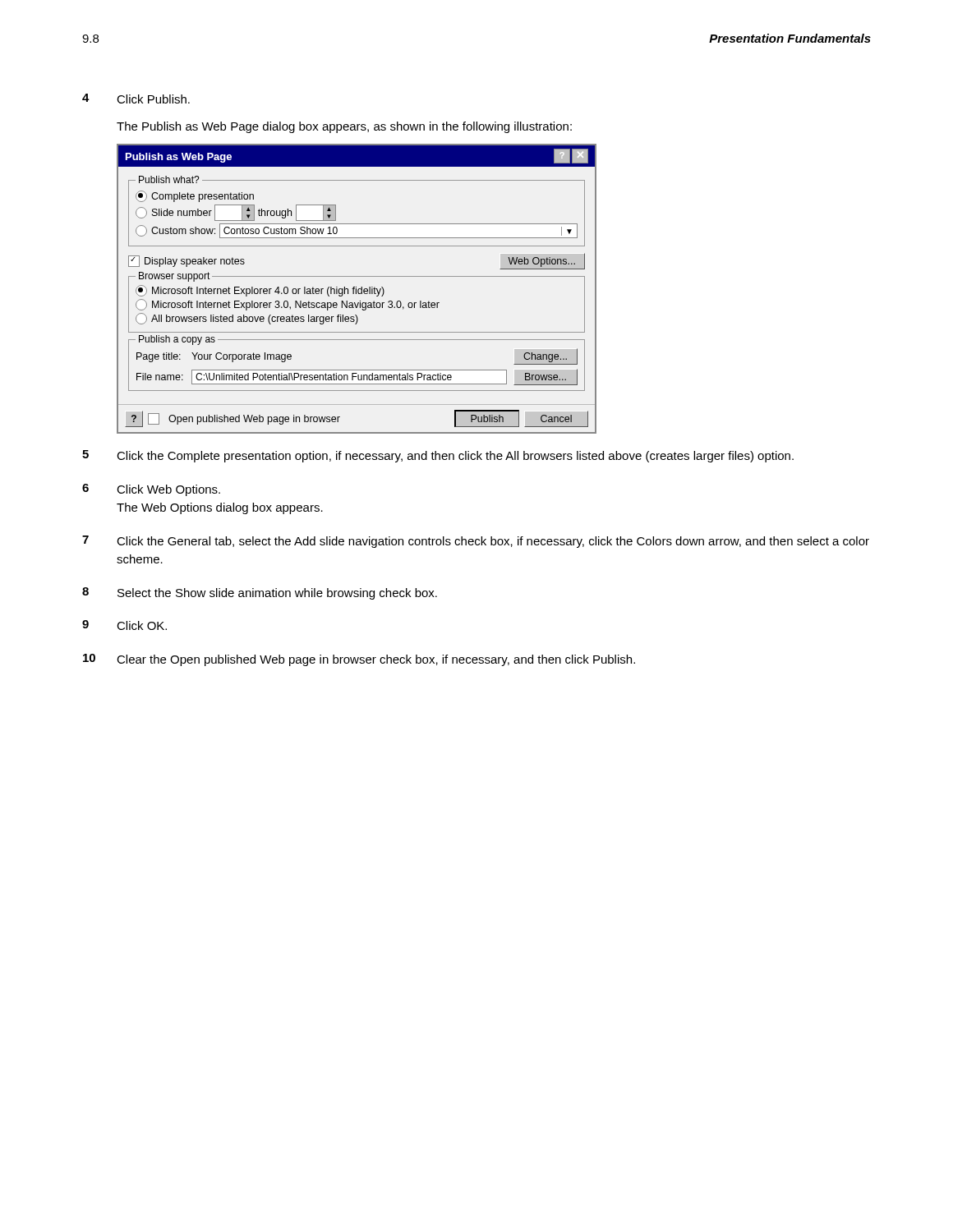Locate the list item containing "6 Click Web"

coord(151,490)
